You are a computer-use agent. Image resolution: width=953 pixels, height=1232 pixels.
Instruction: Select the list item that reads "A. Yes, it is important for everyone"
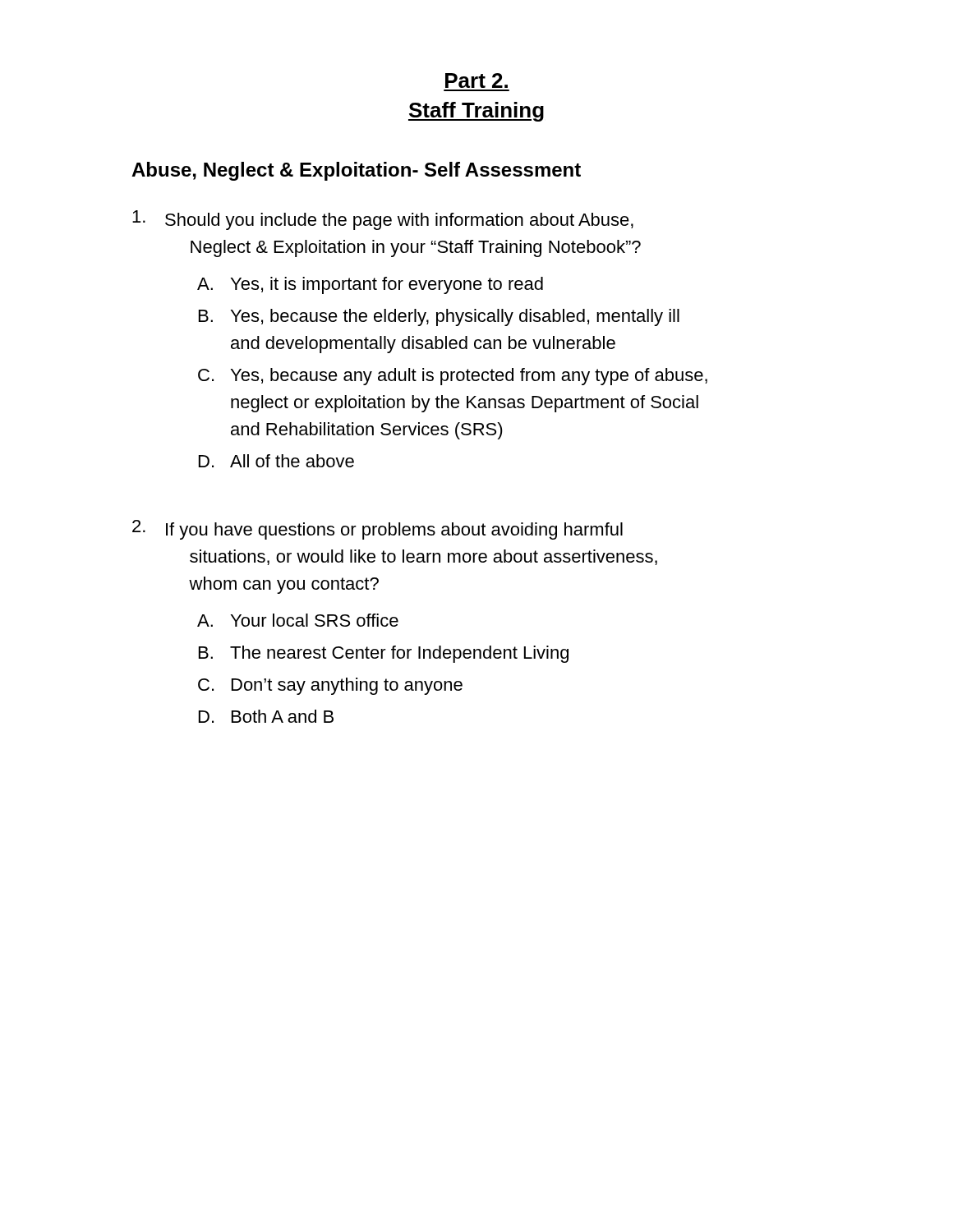(x=370, y=284)
